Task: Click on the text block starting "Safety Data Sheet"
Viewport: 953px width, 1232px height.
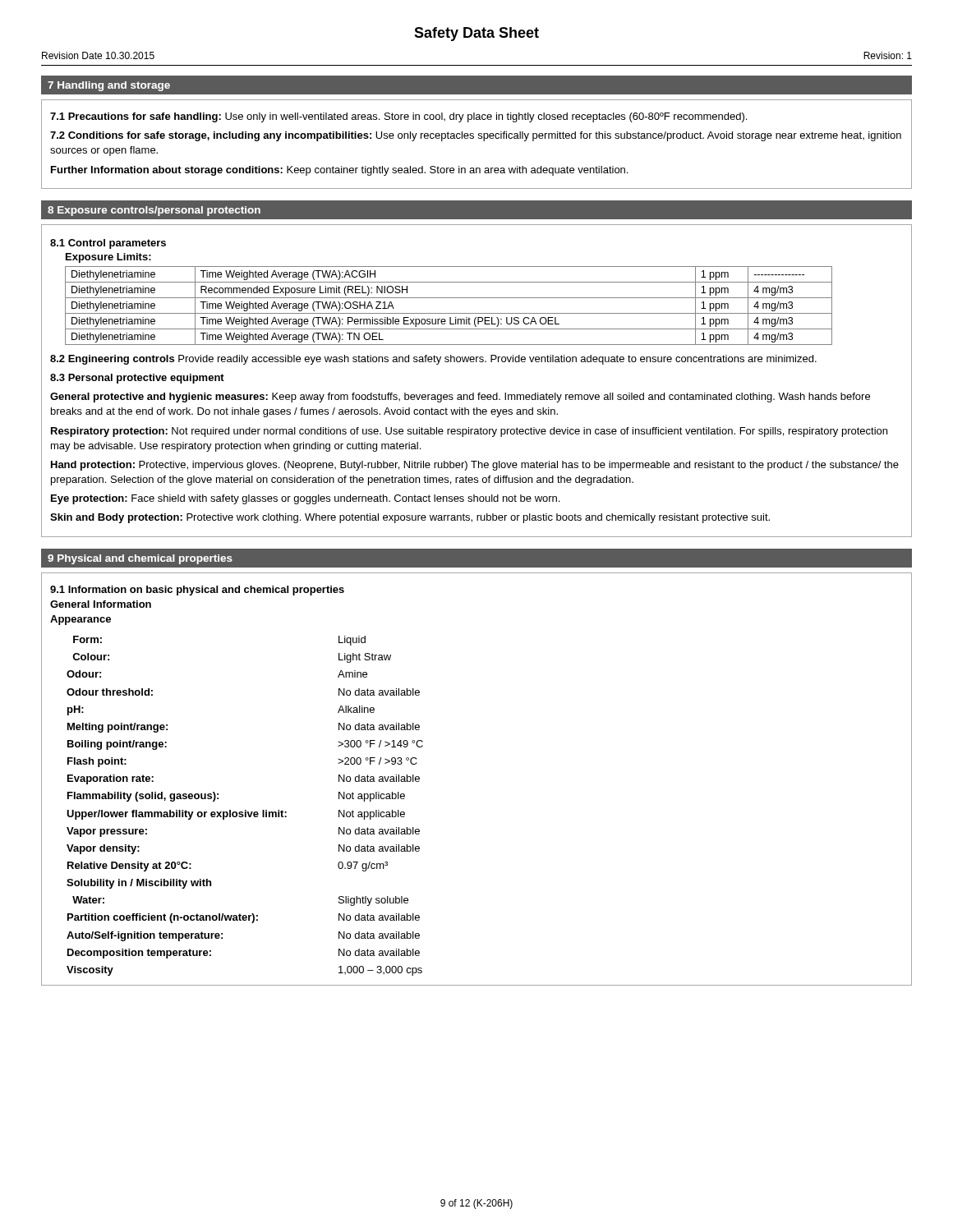Action: point(476,33)
